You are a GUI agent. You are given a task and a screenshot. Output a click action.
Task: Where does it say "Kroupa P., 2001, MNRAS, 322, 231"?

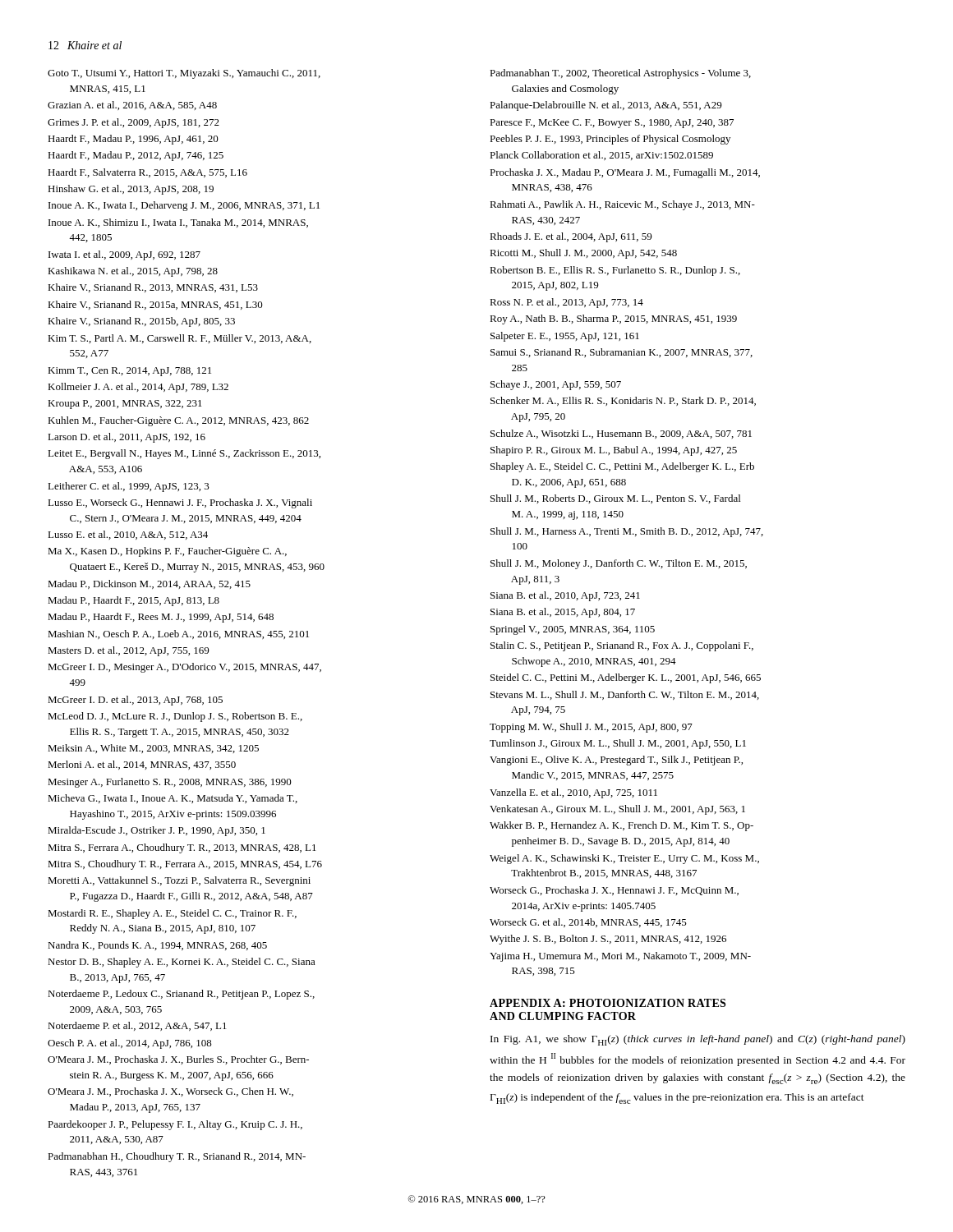(x=125, y=405)
